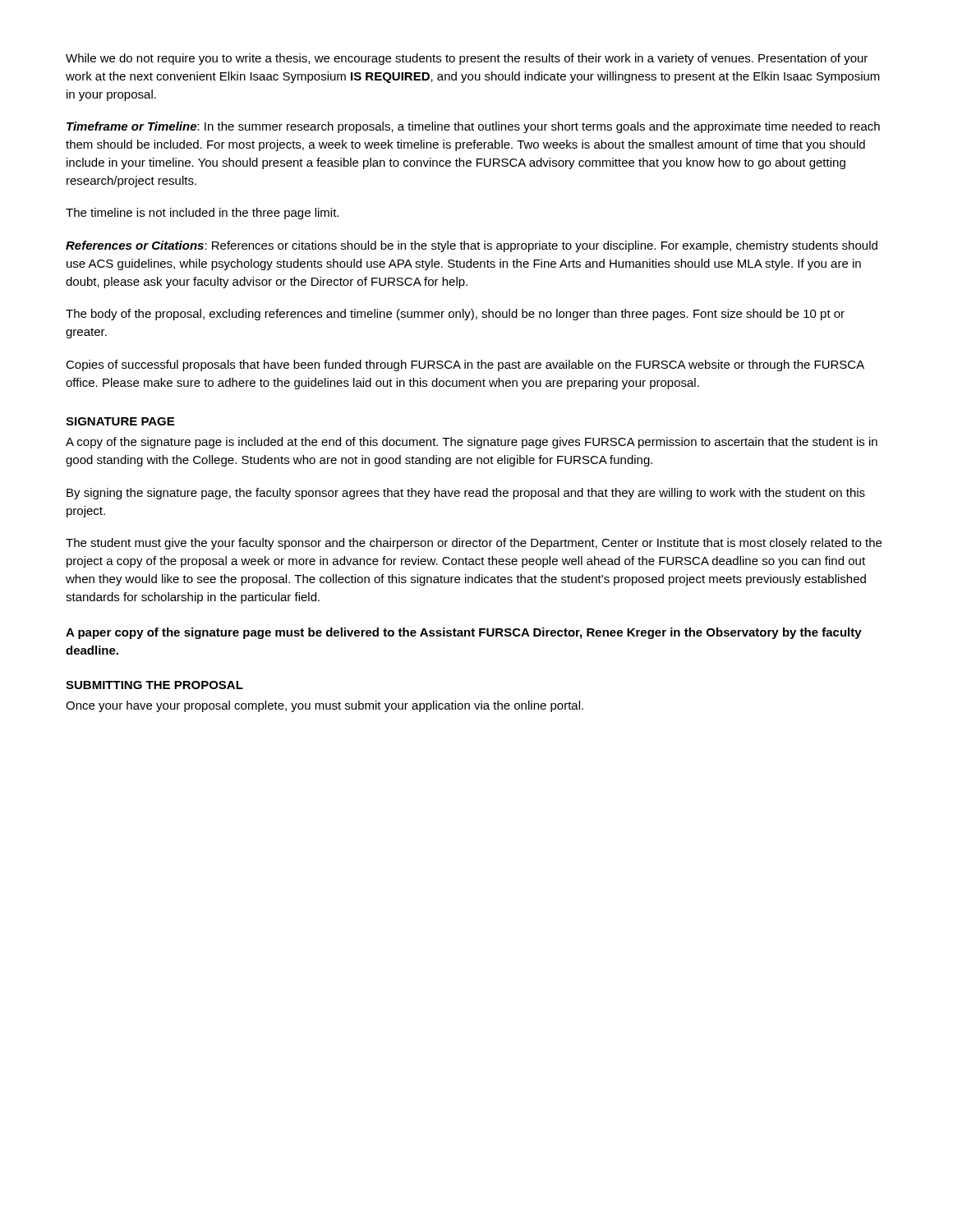Click on the text block starting "The timeline is not"

pyautogui.click(x=203, y=213)
